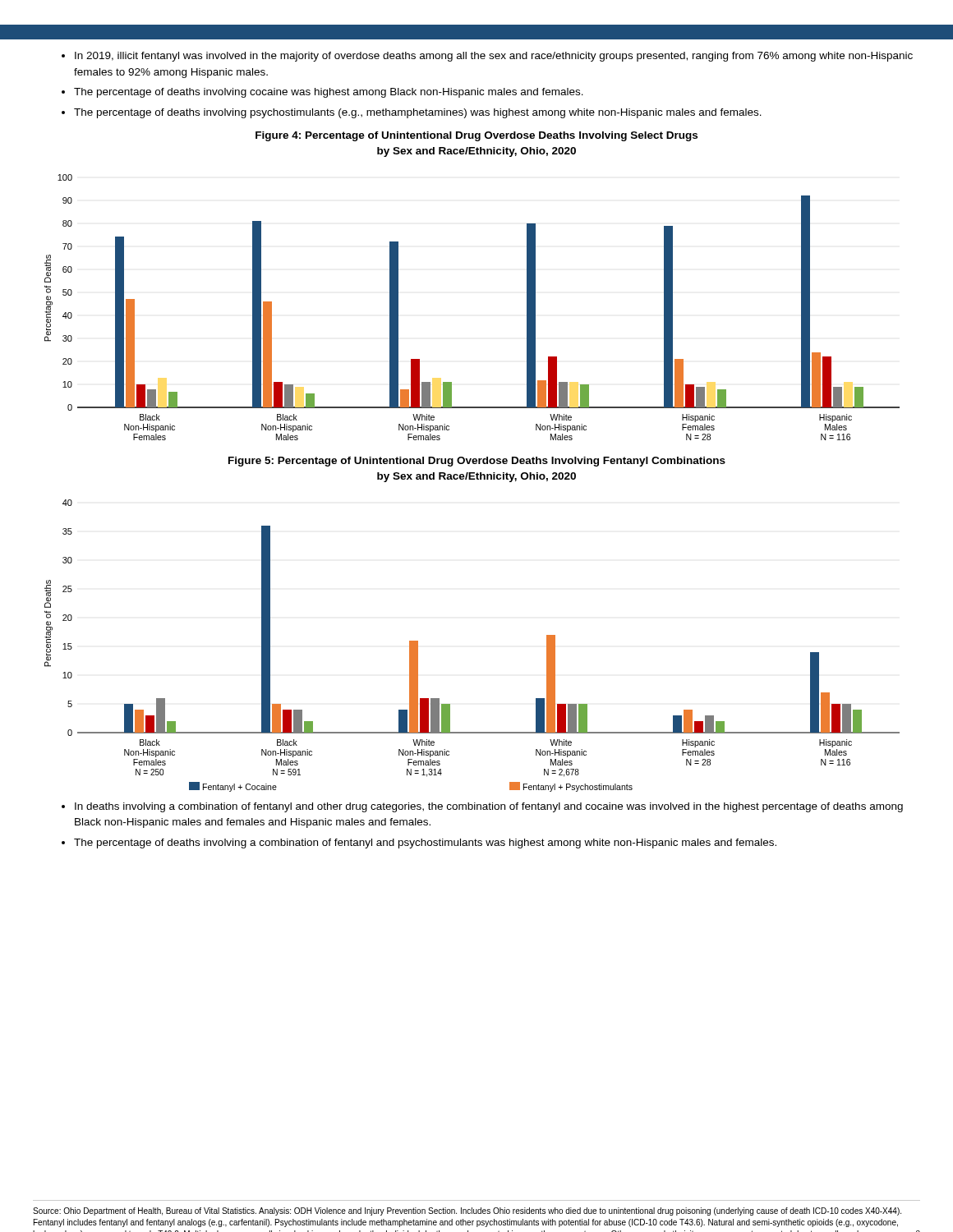The width and height of the screenshot is (953, 1232).
Task: Where is the passage that starts "In 2019, illicit fentanyl was"?
Action: coord(493,63)
